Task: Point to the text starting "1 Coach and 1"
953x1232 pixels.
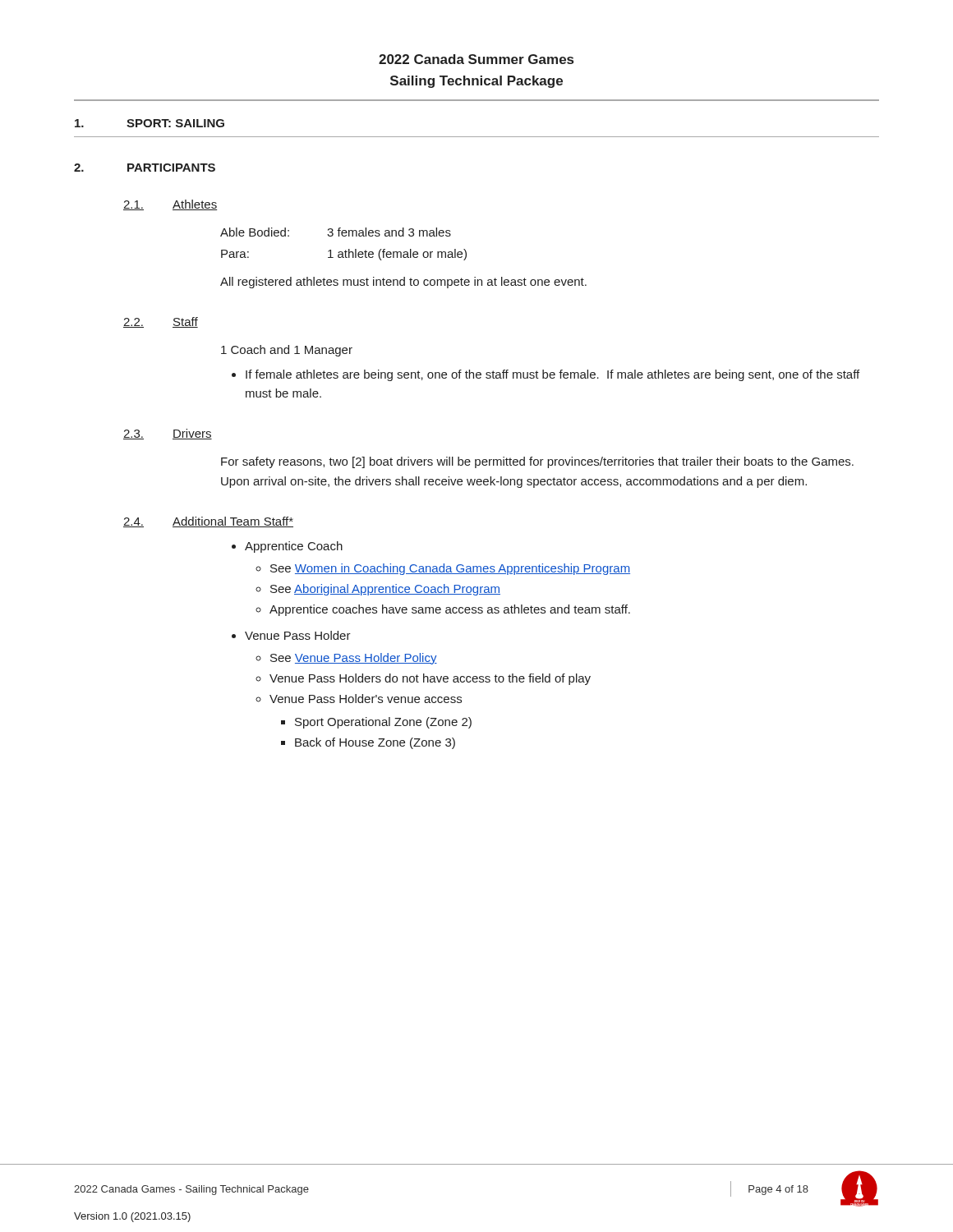Action: coord(286,349)
